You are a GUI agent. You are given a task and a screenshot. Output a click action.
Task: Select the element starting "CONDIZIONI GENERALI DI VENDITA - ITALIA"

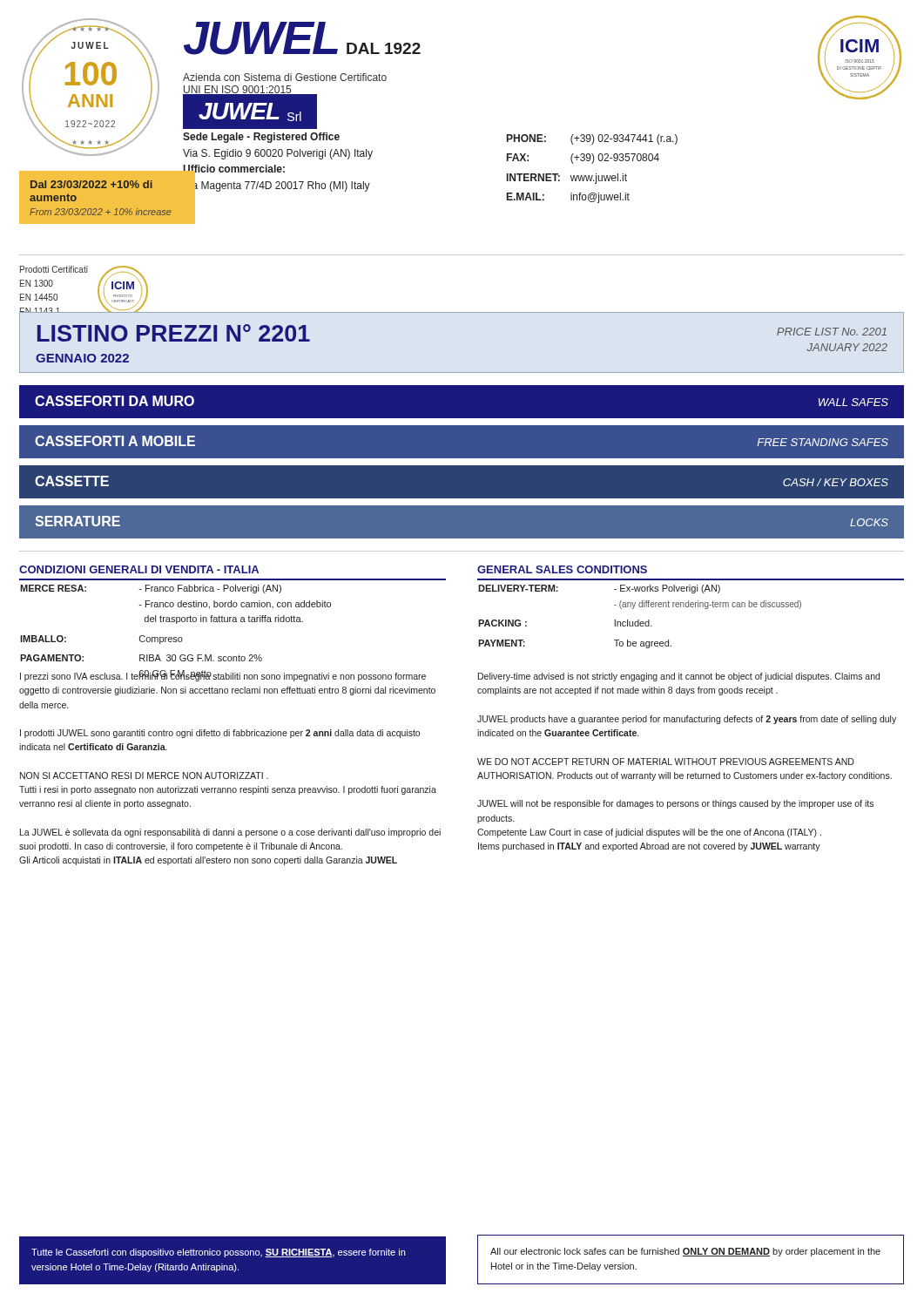(139, 569)
